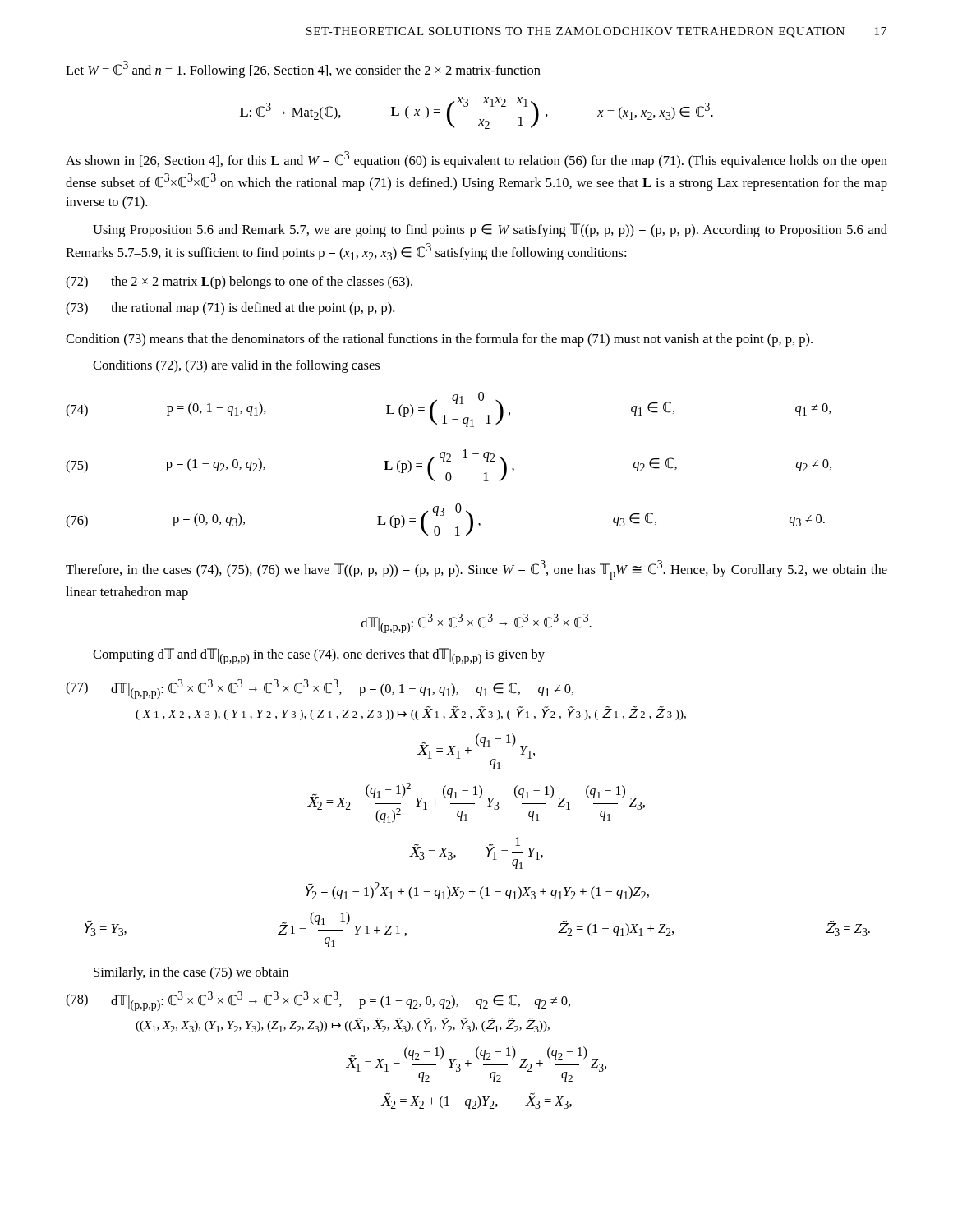The height and width of the screenshot is (1232, 953).
Task: Find the block starting "Similarly, in the case (75)"
Action: pyautogui.click(x=191, y=972)
